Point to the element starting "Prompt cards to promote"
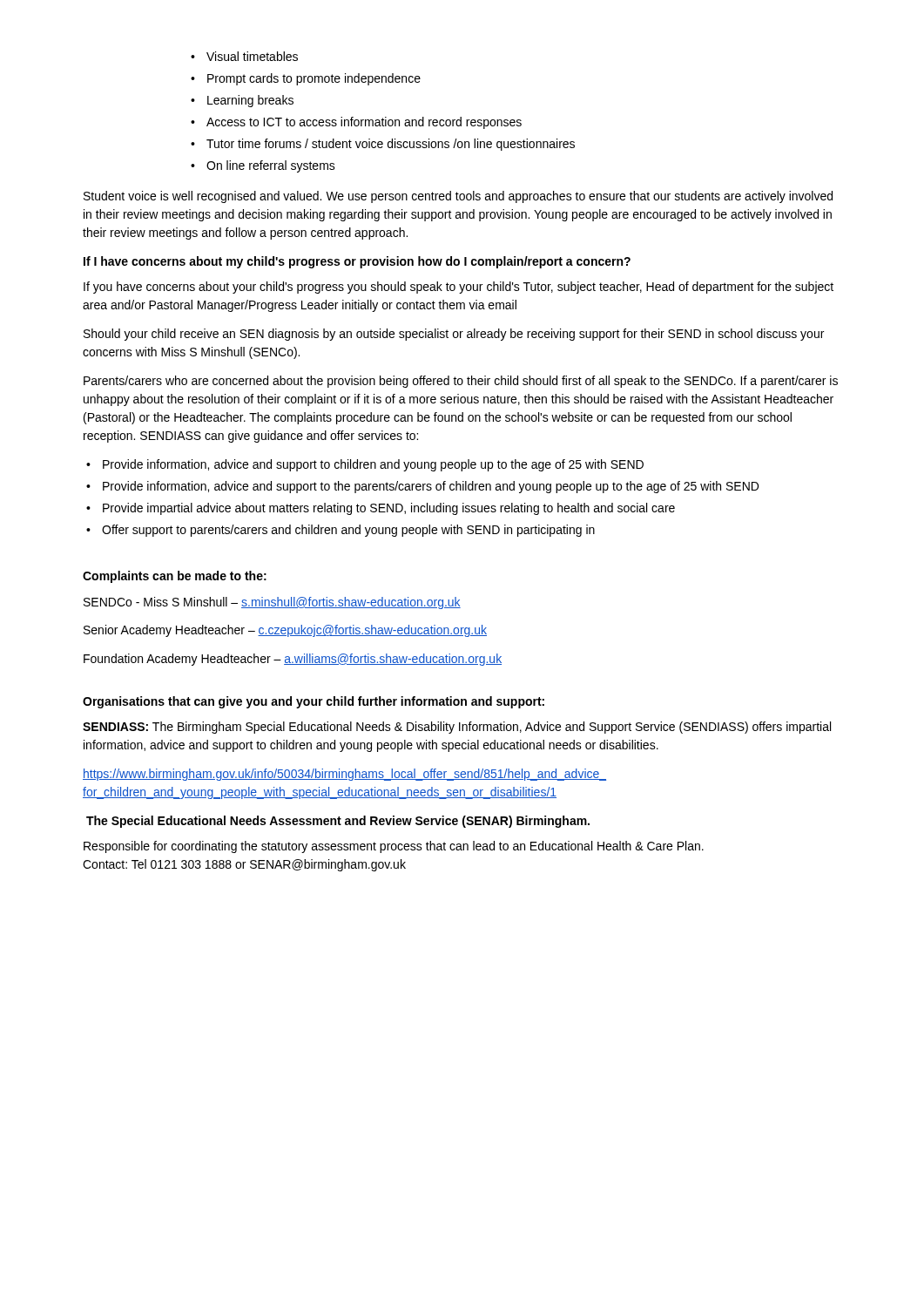924x1307 pixels. (314, 78)
